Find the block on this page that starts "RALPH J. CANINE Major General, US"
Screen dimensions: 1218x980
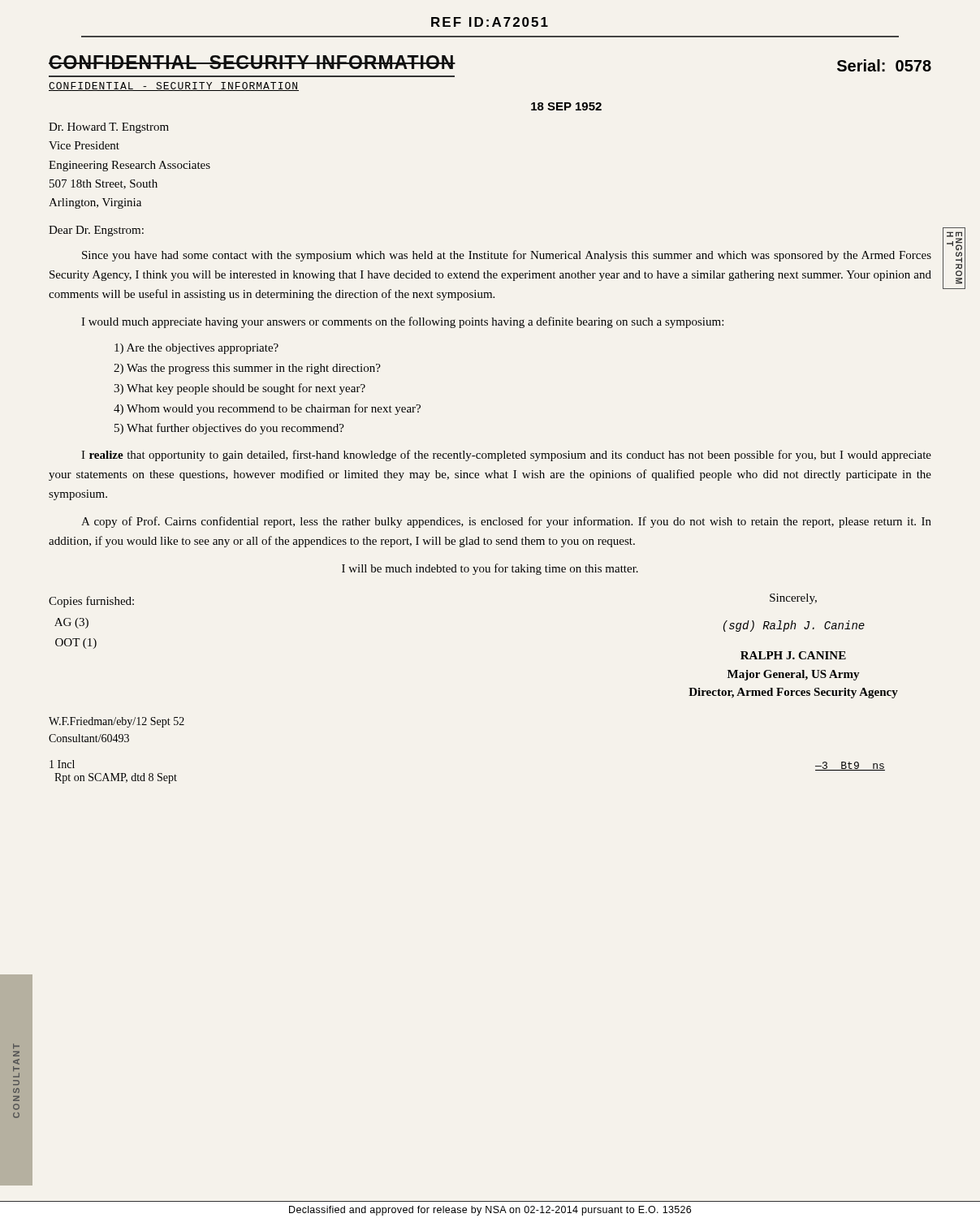pyautogui.click(x=793, y=674)
